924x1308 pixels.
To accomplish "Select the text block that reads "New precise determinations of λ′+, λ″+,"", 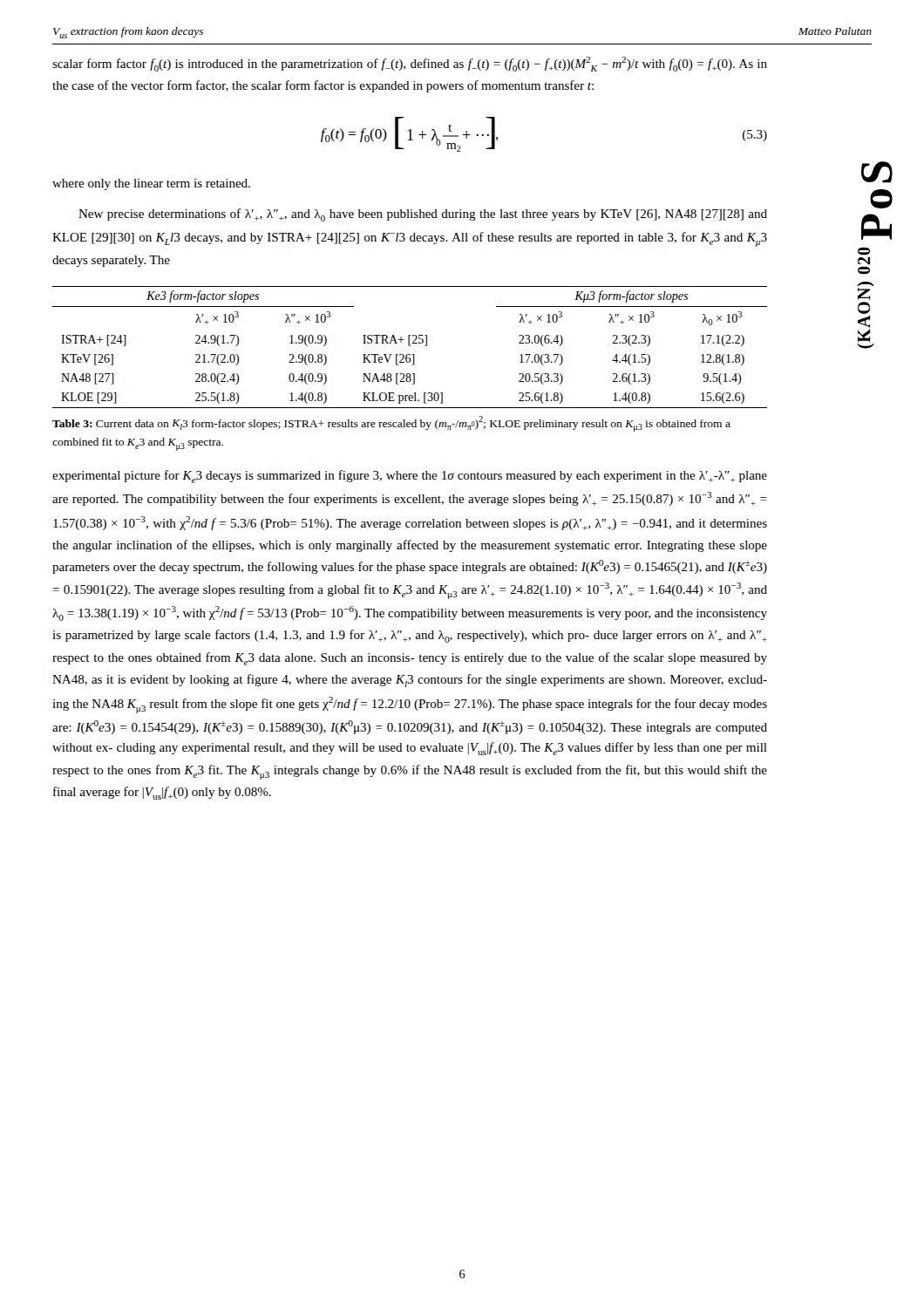I will tap(410, 237).
